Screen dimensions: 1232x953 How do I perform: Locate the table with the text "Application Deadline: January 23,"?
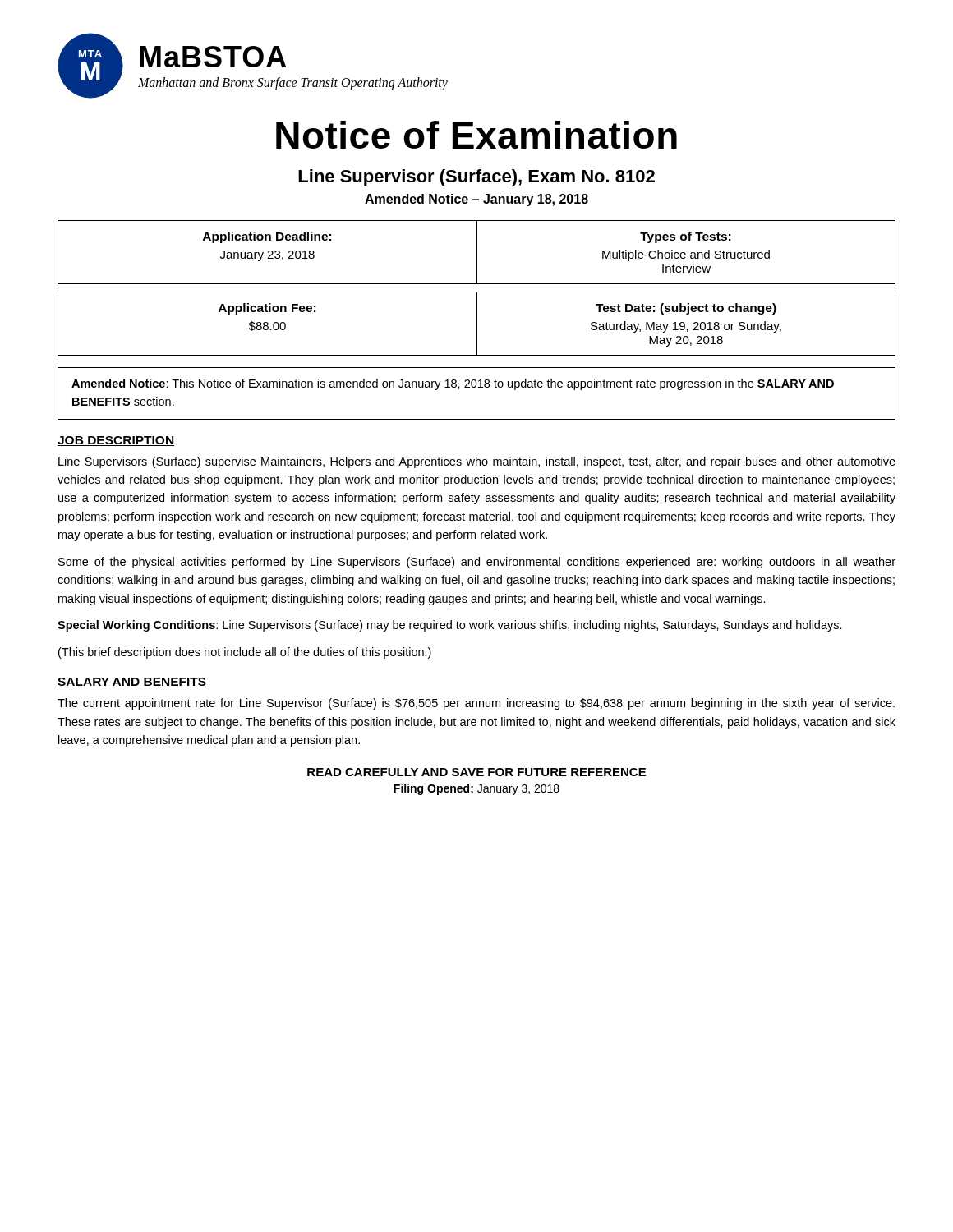476,252
